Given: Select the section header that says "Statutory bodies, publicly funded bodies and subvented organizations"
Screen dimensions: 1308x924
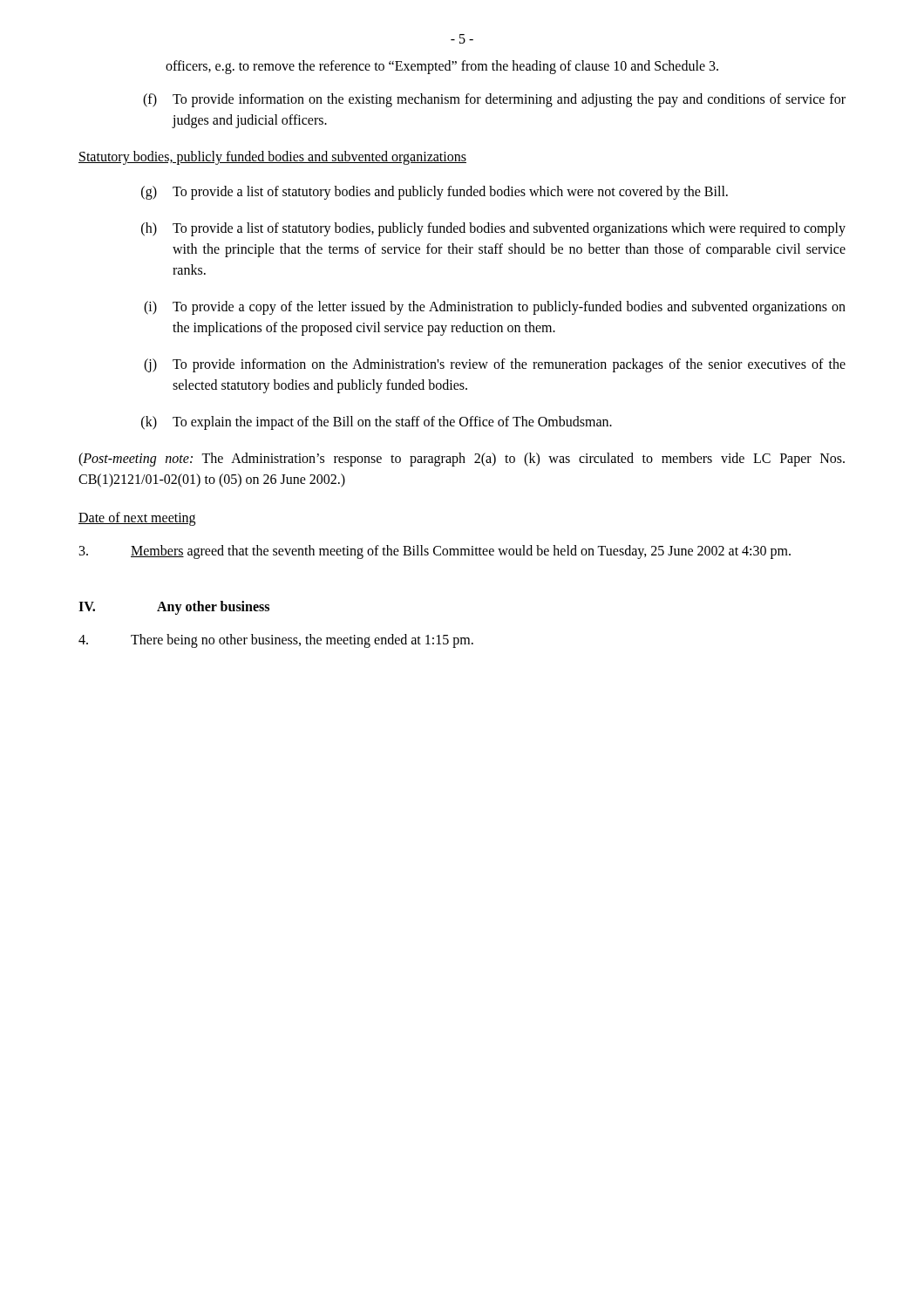Looking at the screenshot, I should [x=272, y=157].
